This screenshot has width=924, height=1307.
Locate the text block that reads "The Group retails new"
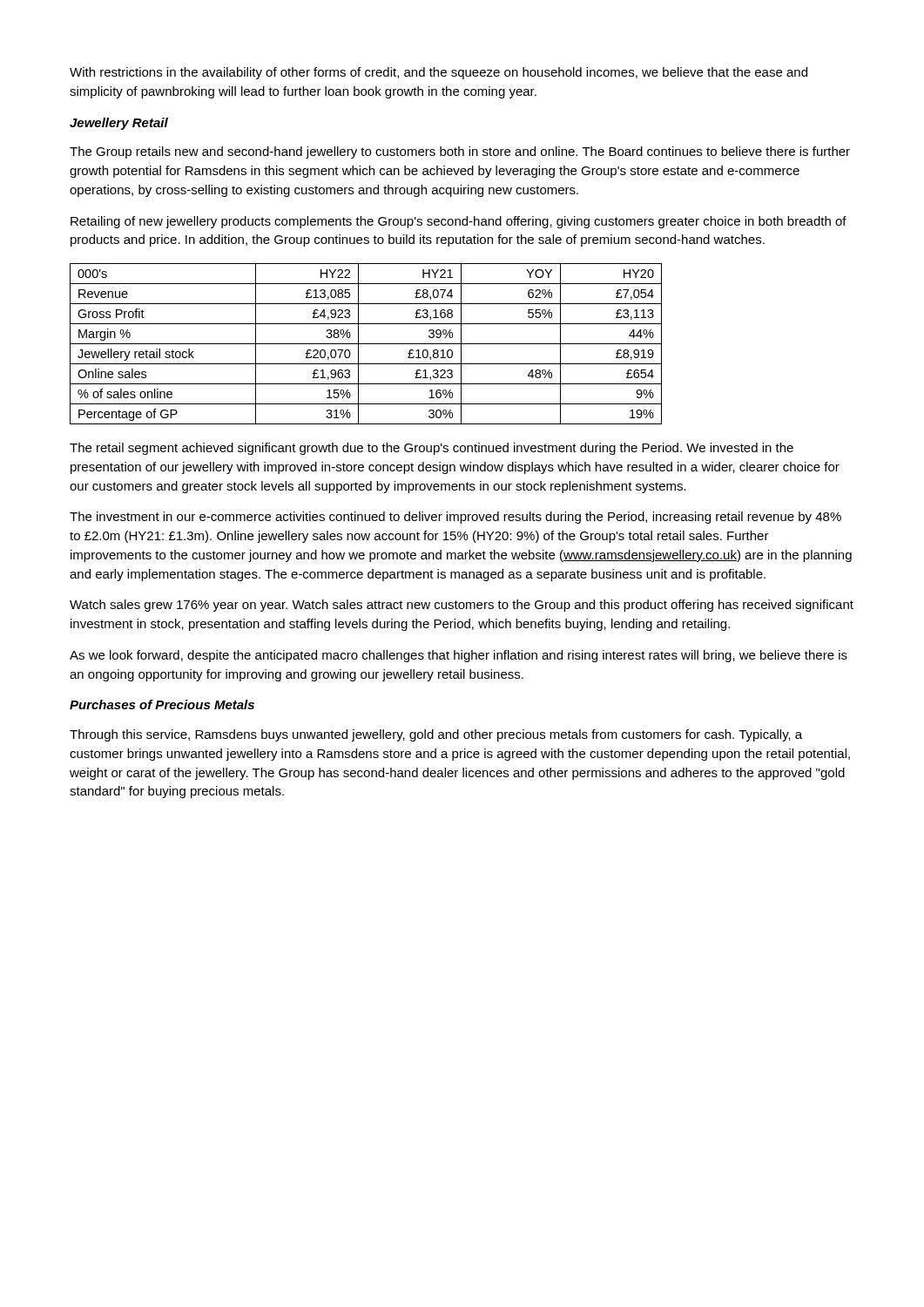tap(462, 171)
